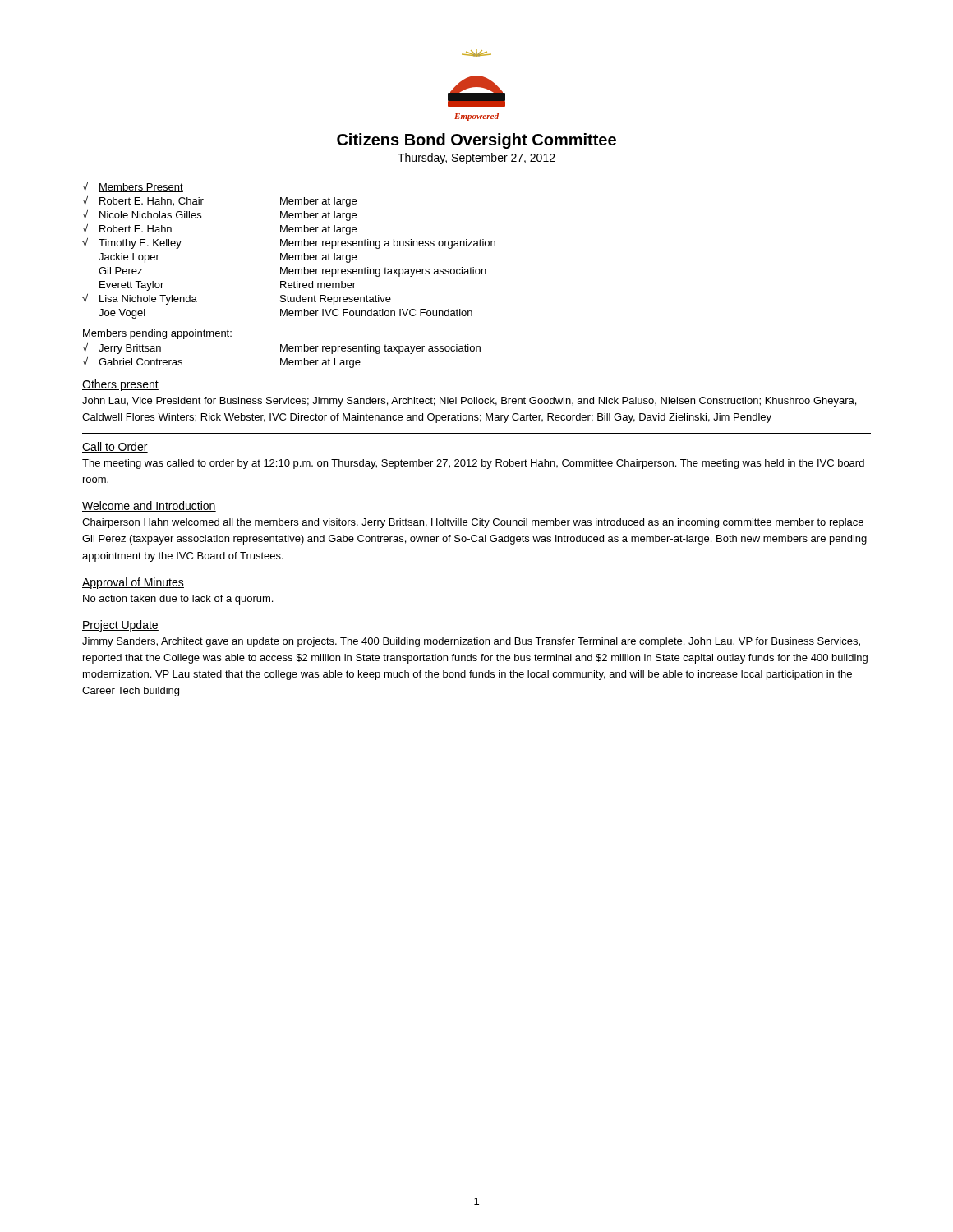Where is the passage that starts "√ Robert E. Hahn Member"?
953x1232 pixels.
tap(138, 229)
